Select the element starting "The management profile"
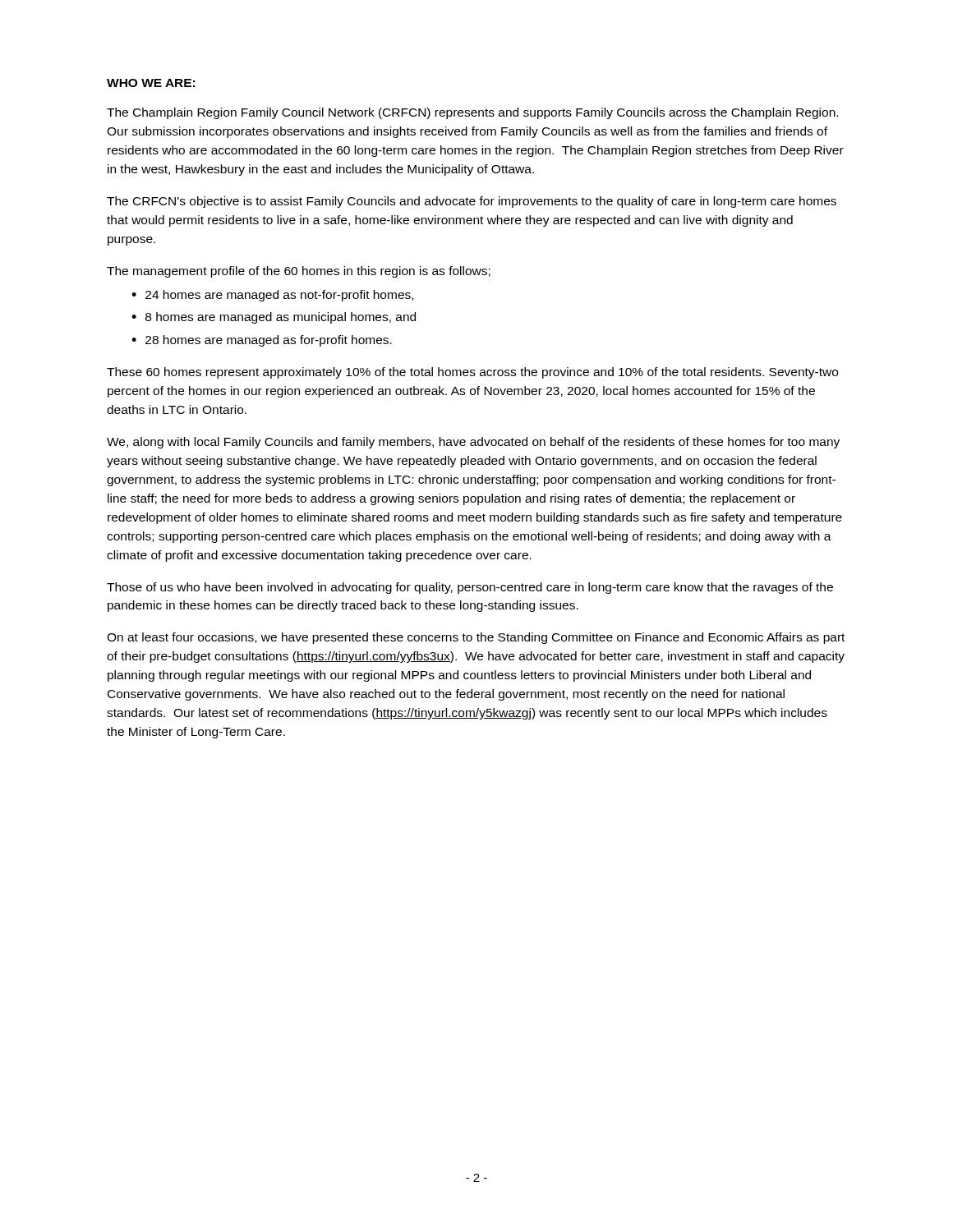 299,271
